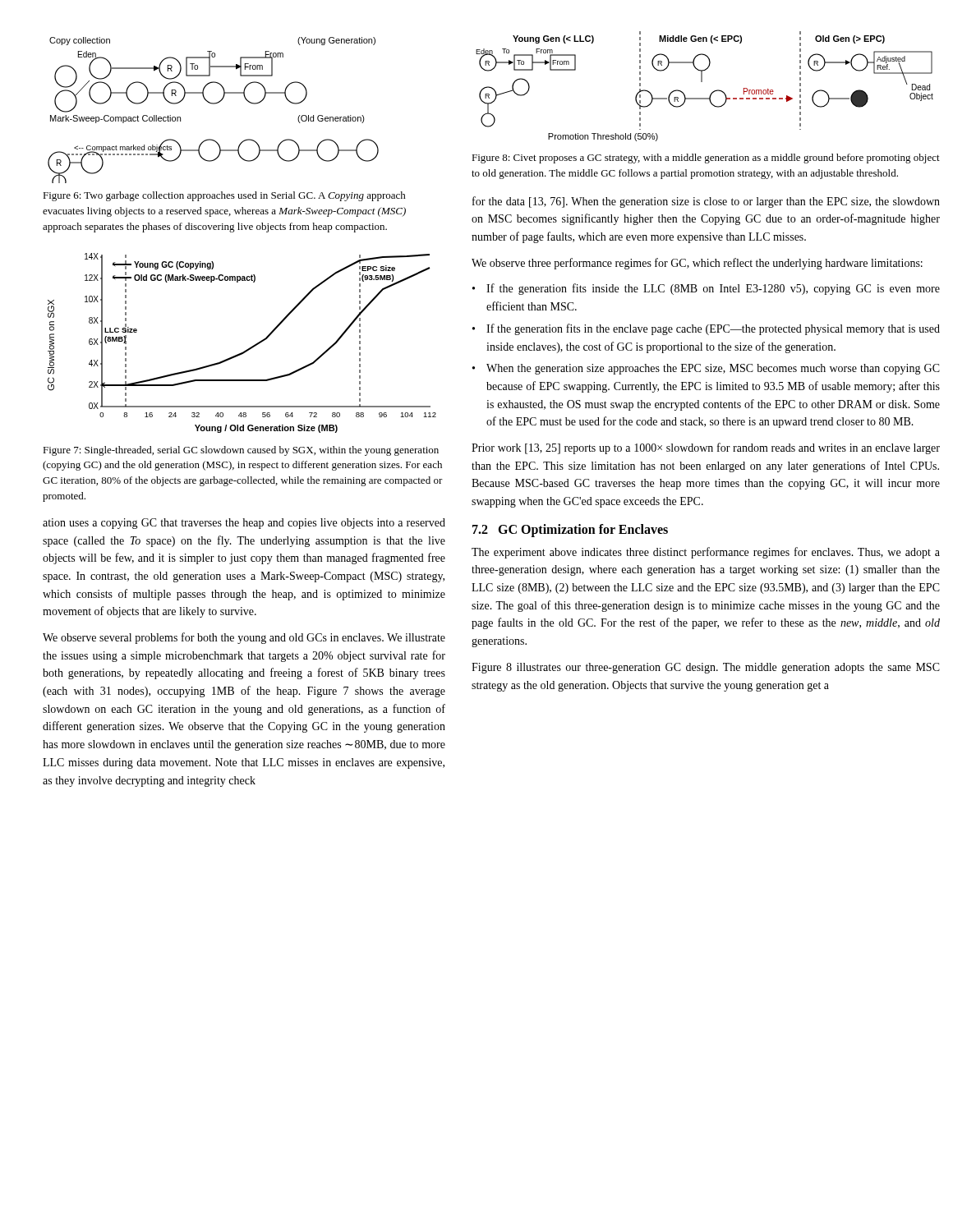953x1232 pixels.
Task: Click on the text block that reads "Figure 8 illustrates our three-generation GC design."
Action: point(706,676)
